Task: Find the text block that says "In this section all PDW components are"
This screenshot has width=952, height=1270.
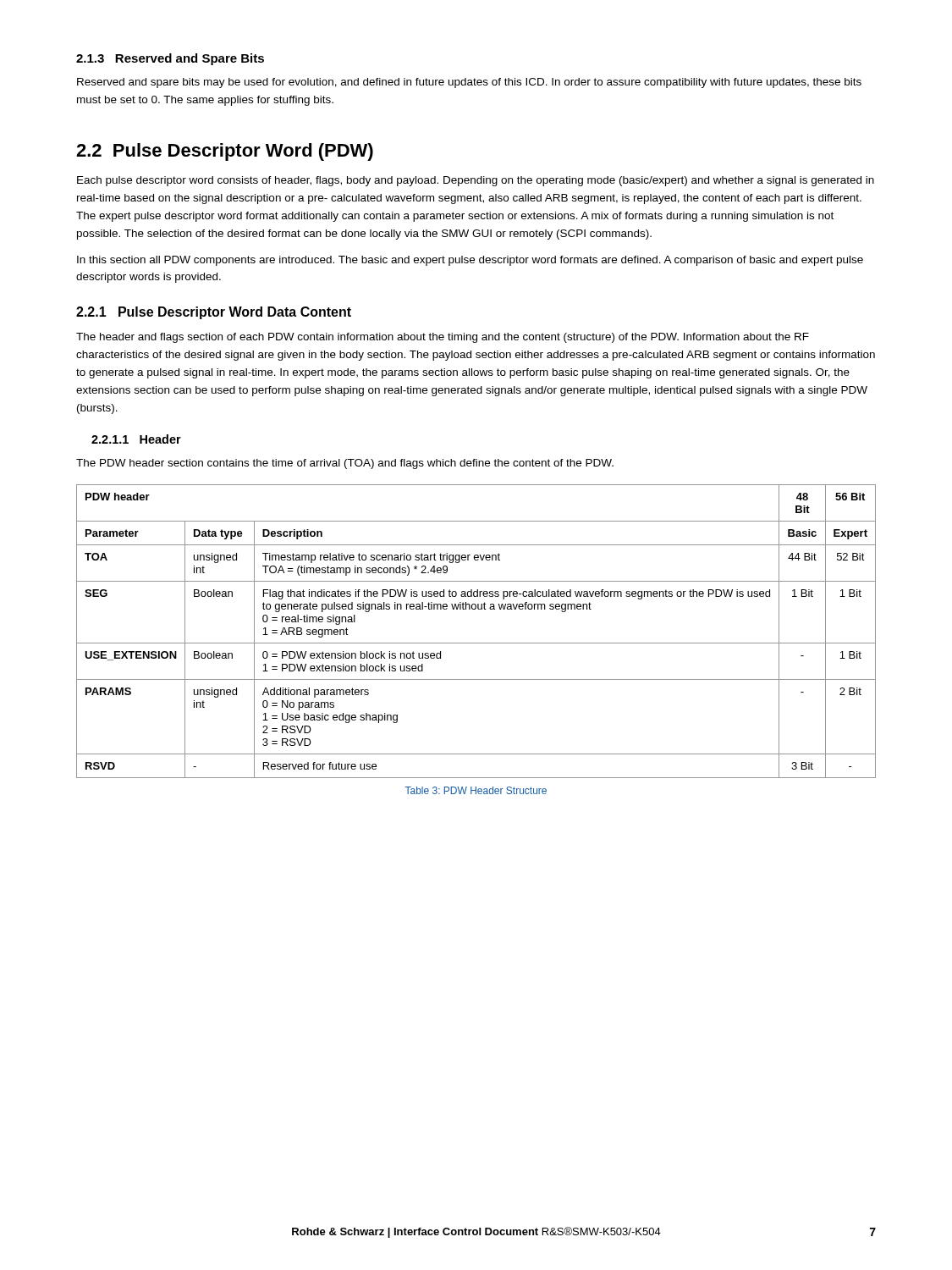Action: [470, 268]
